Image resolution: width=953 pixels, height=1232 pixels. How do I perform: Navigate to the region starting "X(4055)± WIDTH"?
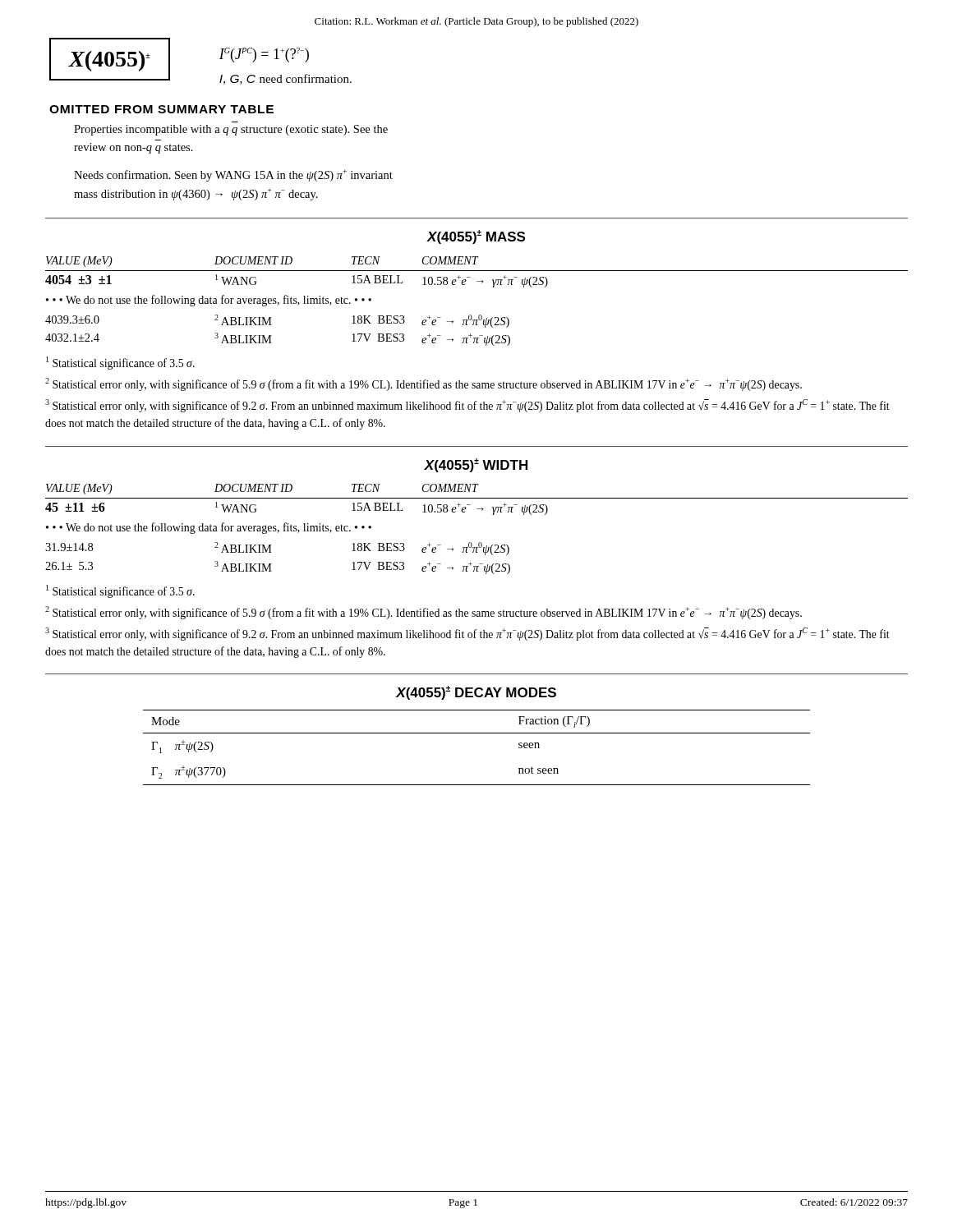pyautogui.click(x=476, y=464)
